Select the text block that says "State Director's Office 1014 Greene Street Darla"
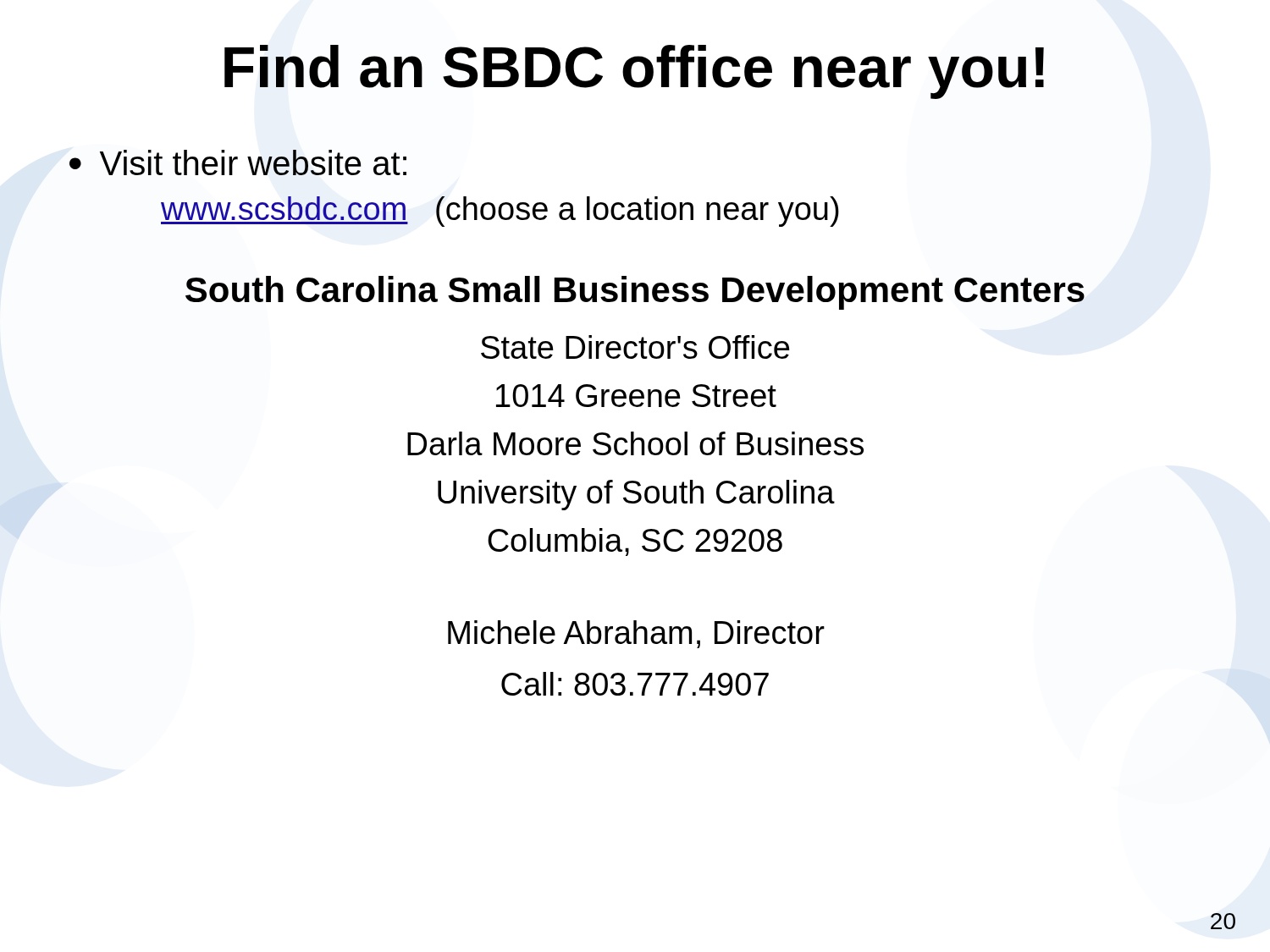The image size is (1270, 952). [635, 445]
